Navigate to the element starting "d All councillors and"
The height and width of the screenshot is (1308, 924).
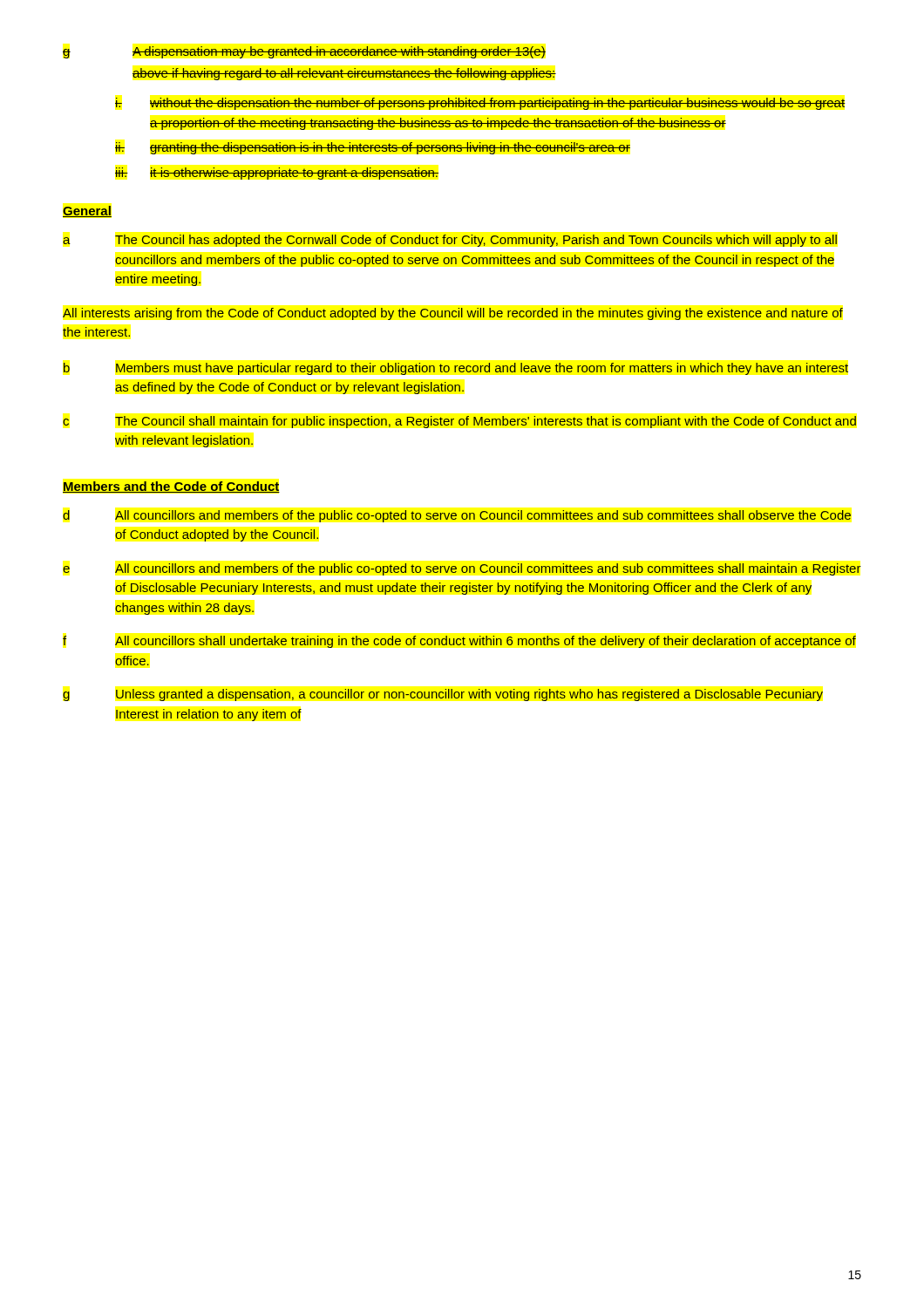tap(462, 525)
